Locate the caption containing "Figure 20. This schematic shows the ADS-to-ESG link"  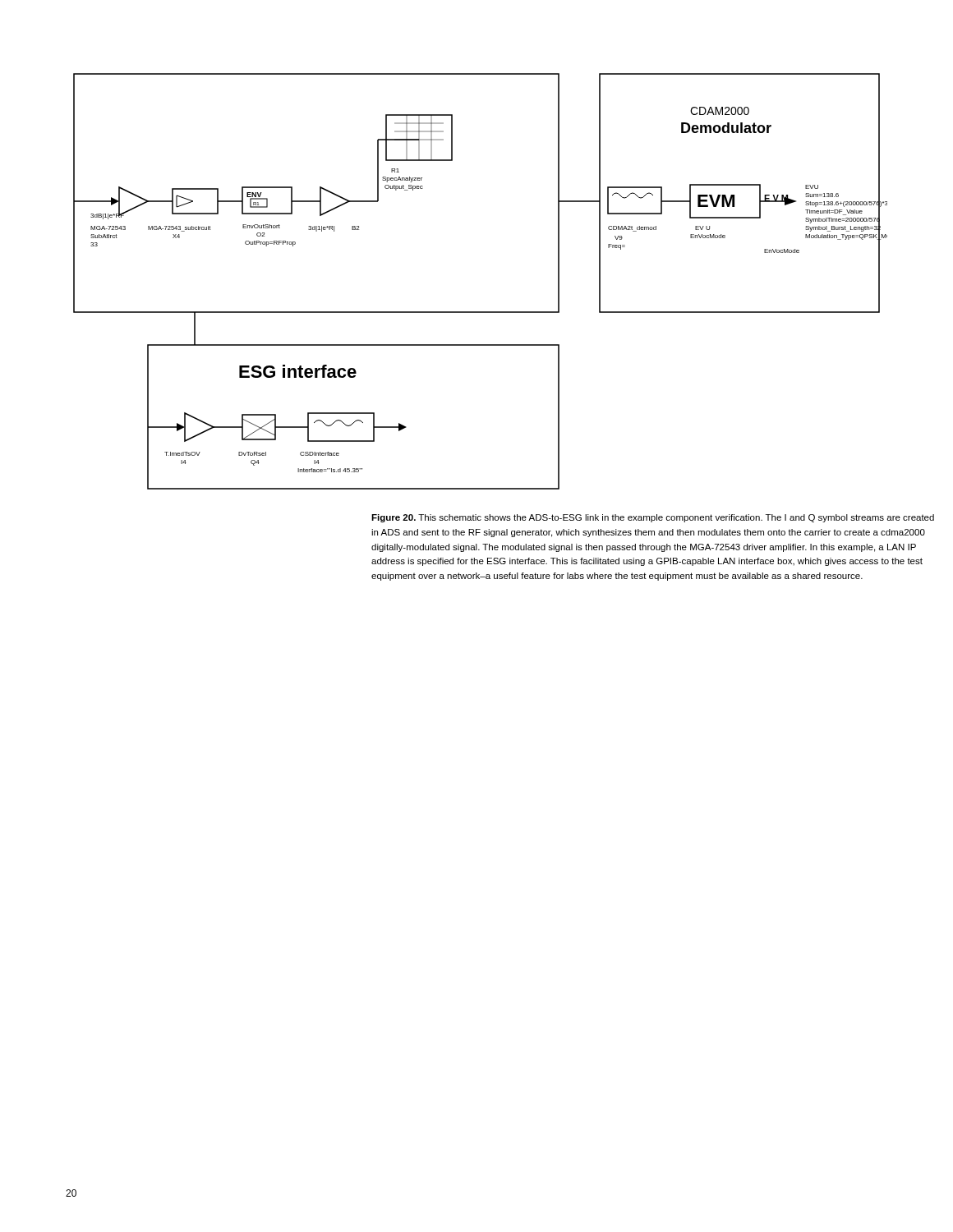[x=653, y=547]
